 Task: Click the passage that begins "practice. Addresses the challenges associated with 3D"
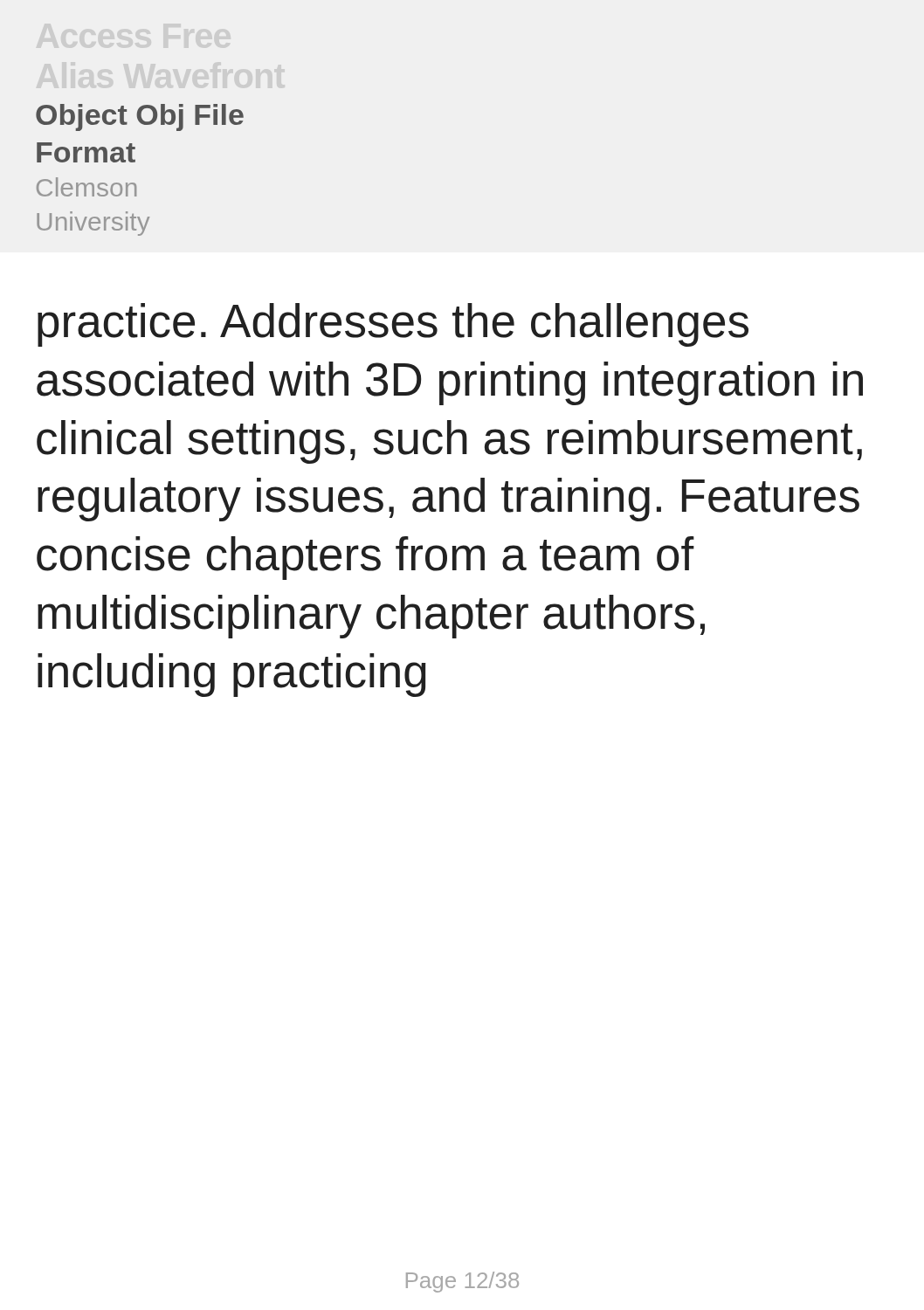click(x=462, y=497)
